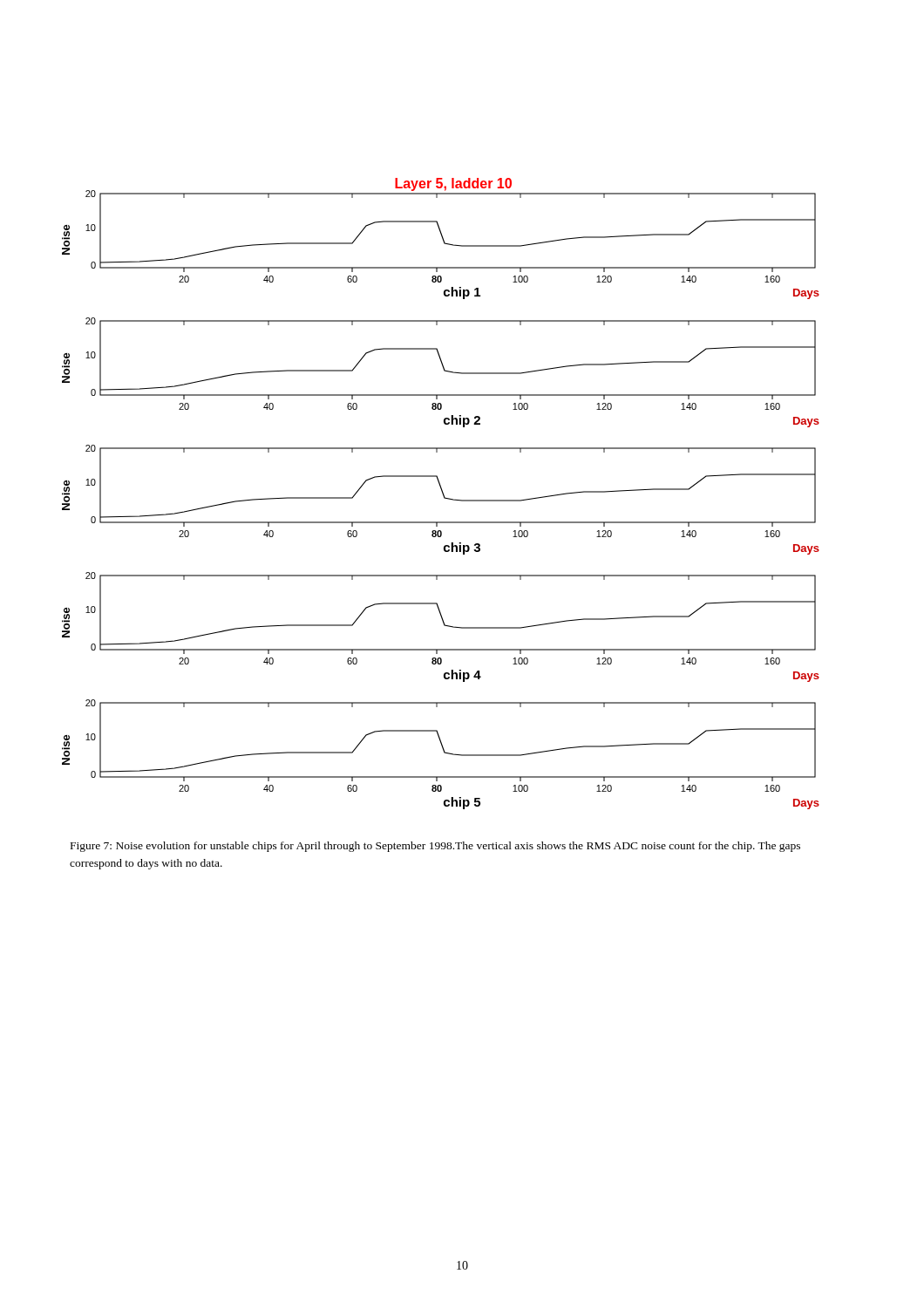The image size is (924, 1308).
Task: Select the line chart
Action: click(453, 493)
